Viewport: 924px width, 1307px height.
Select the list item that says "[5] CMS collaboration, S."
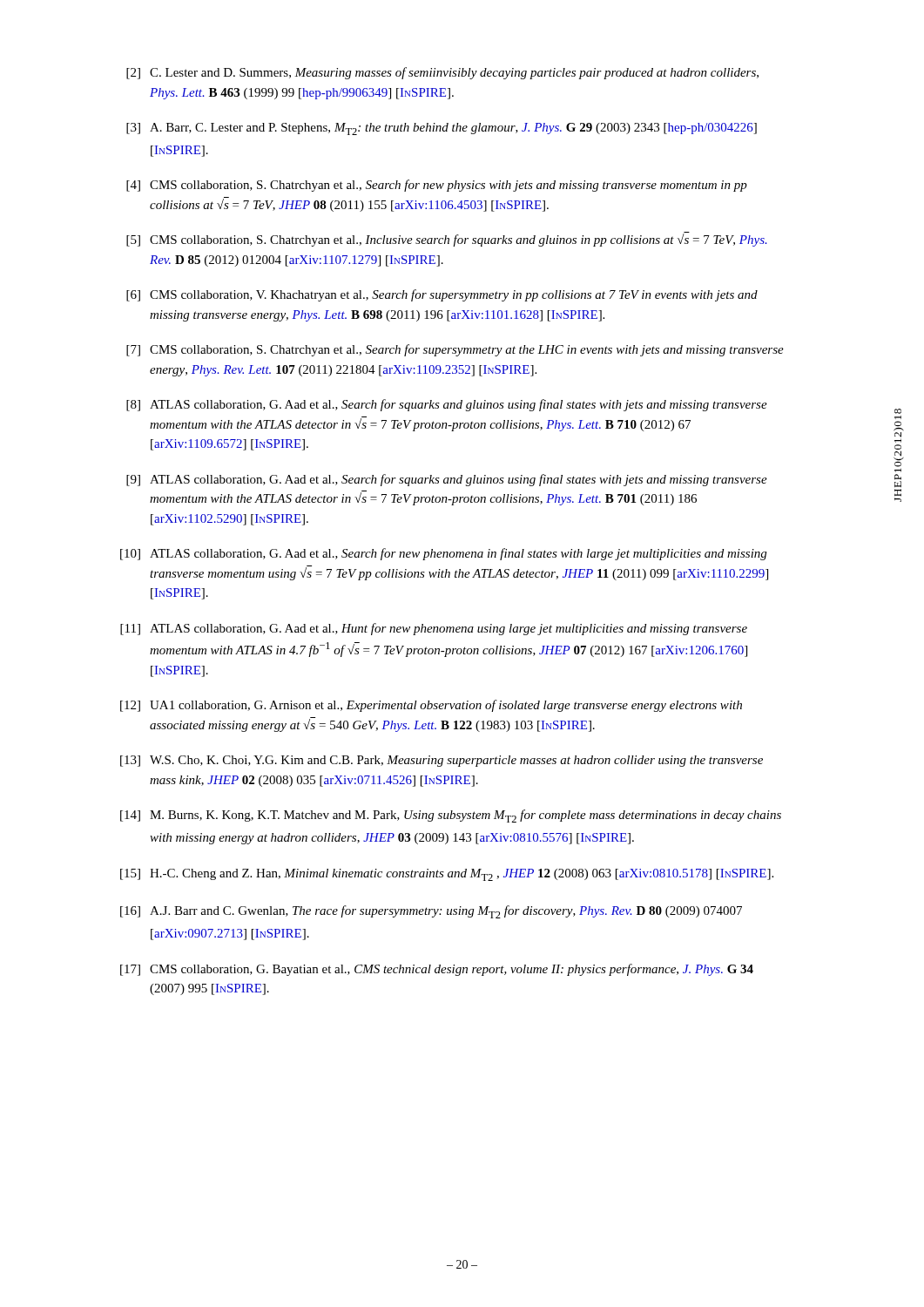(x=447, y=250)
